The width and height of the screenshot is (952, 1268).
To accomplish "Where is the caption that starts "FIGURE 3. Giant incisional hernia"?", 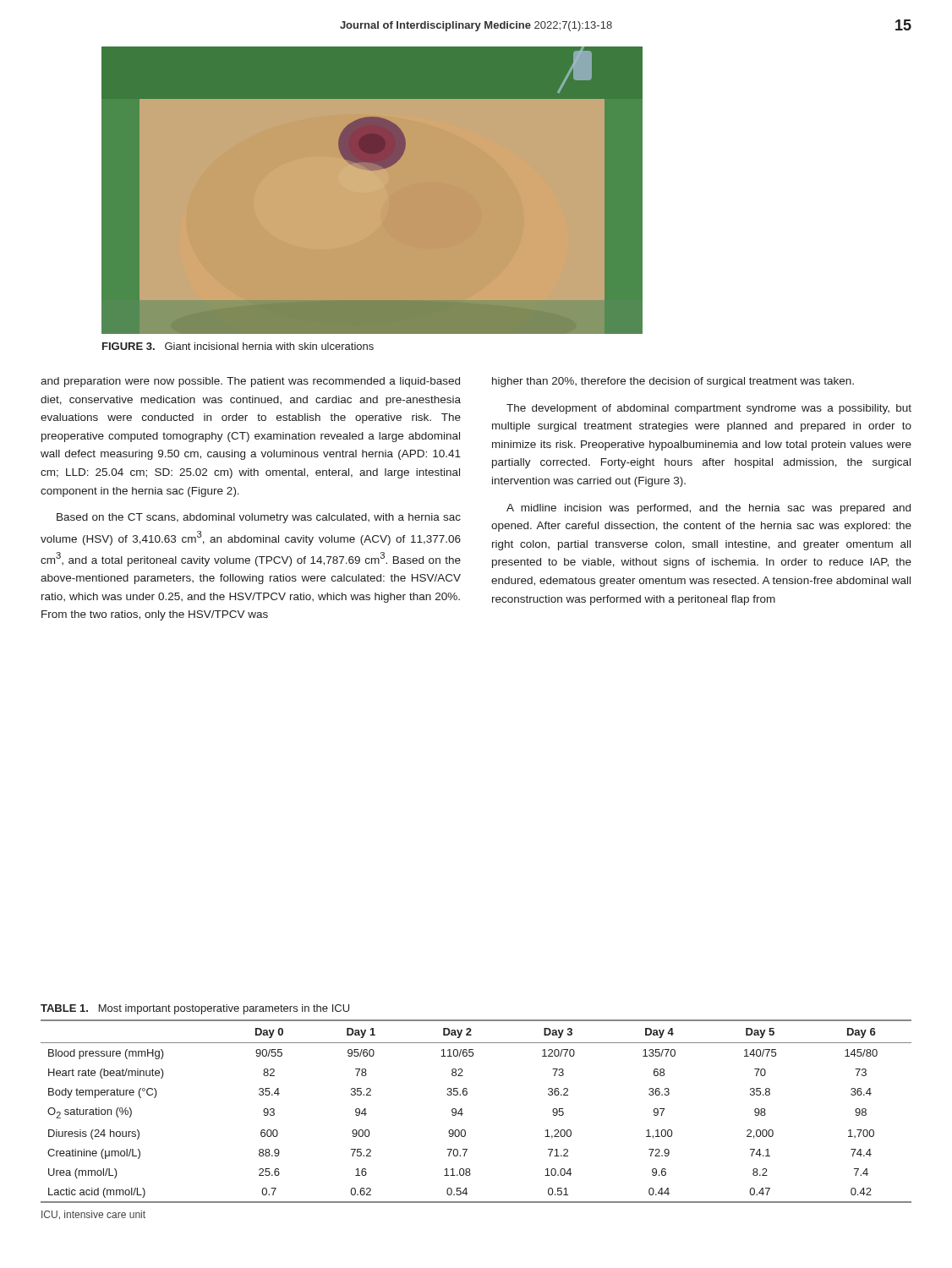I will pos(238,346).
